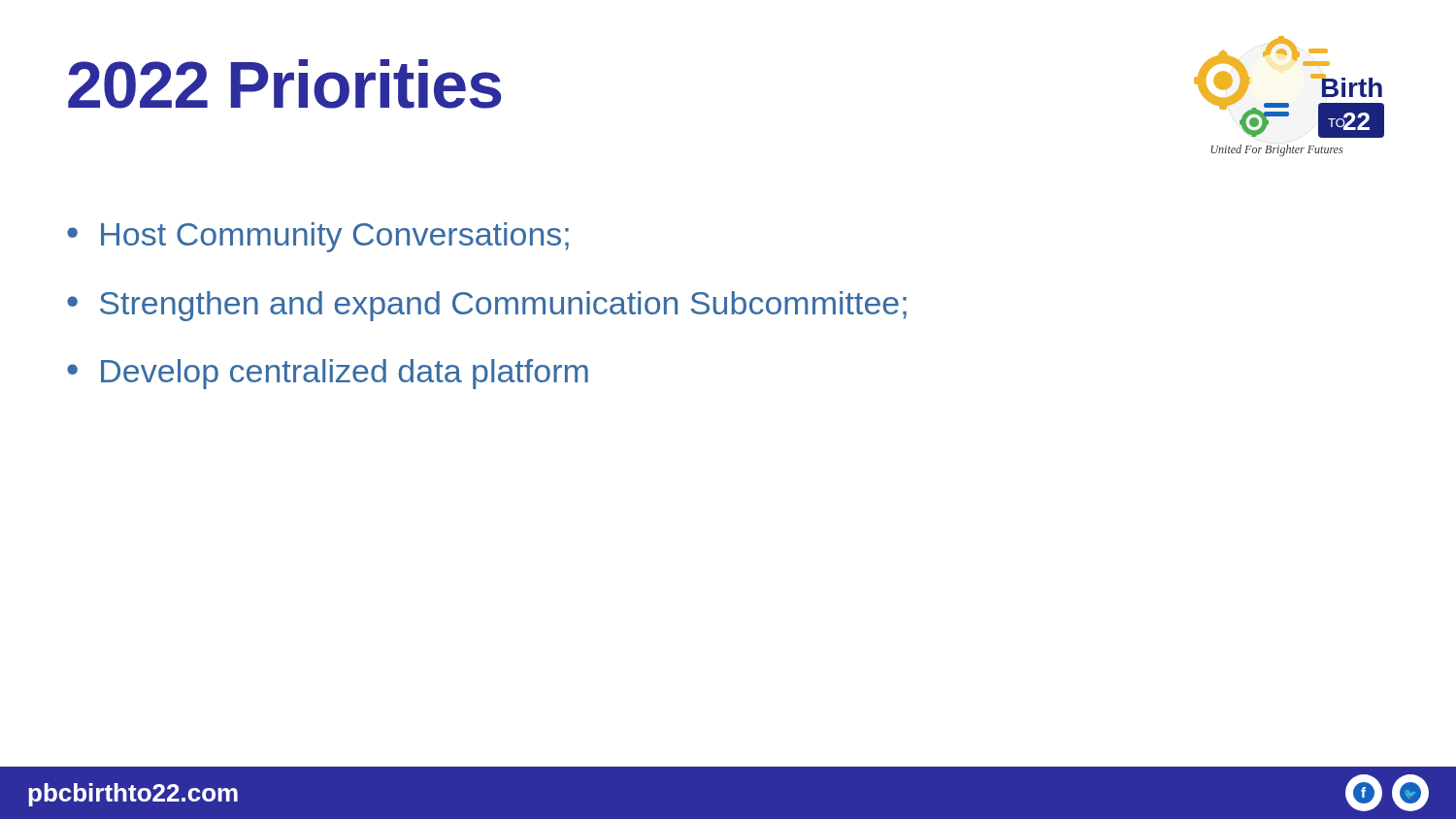Point to the region starting "• Strengthen and expand Communication"
The height and width of the screenshot is (819, 1456).
click(x=488, y=302)
